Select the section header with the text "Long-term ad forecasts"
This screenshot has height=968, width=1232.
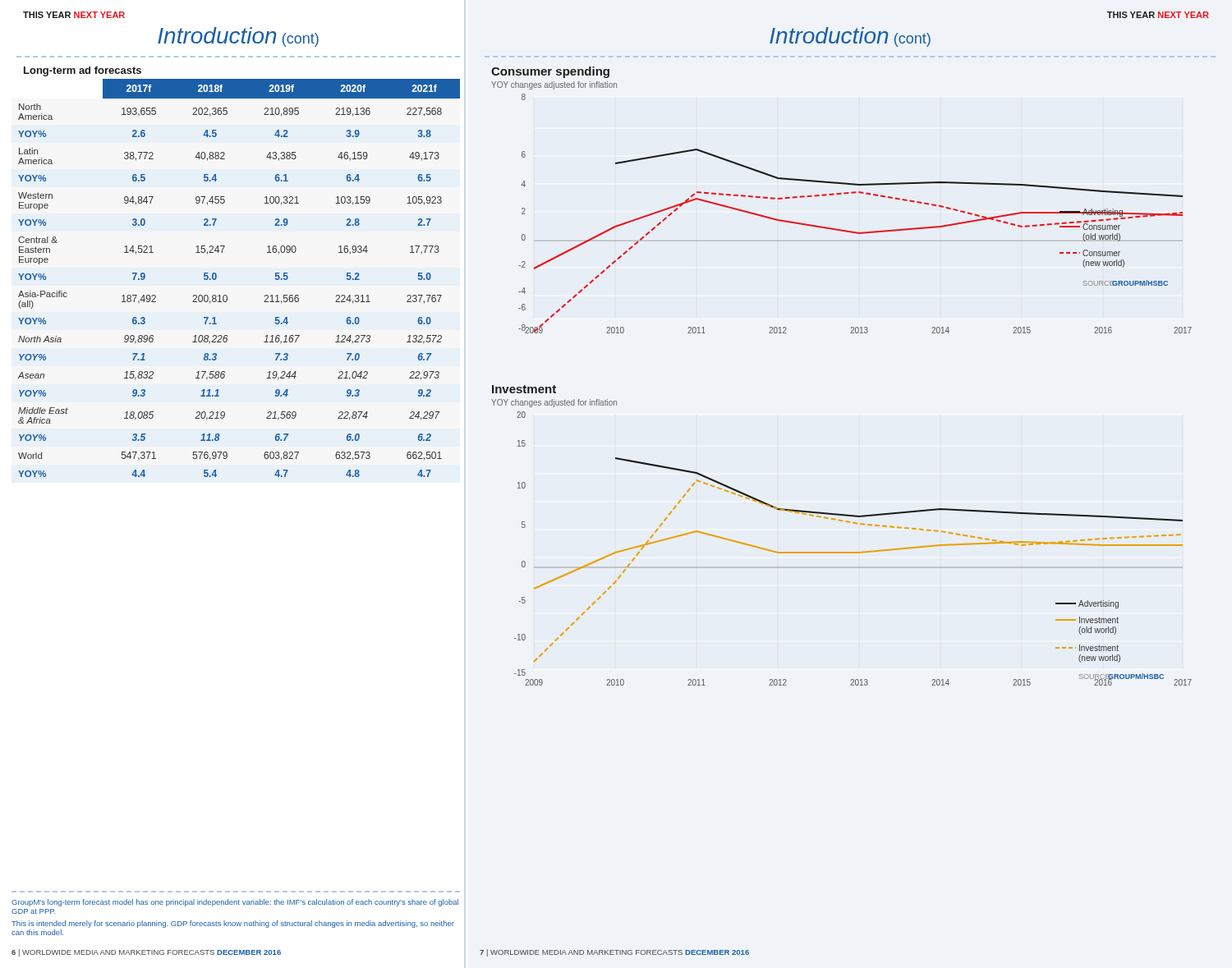tap(82, 70)
